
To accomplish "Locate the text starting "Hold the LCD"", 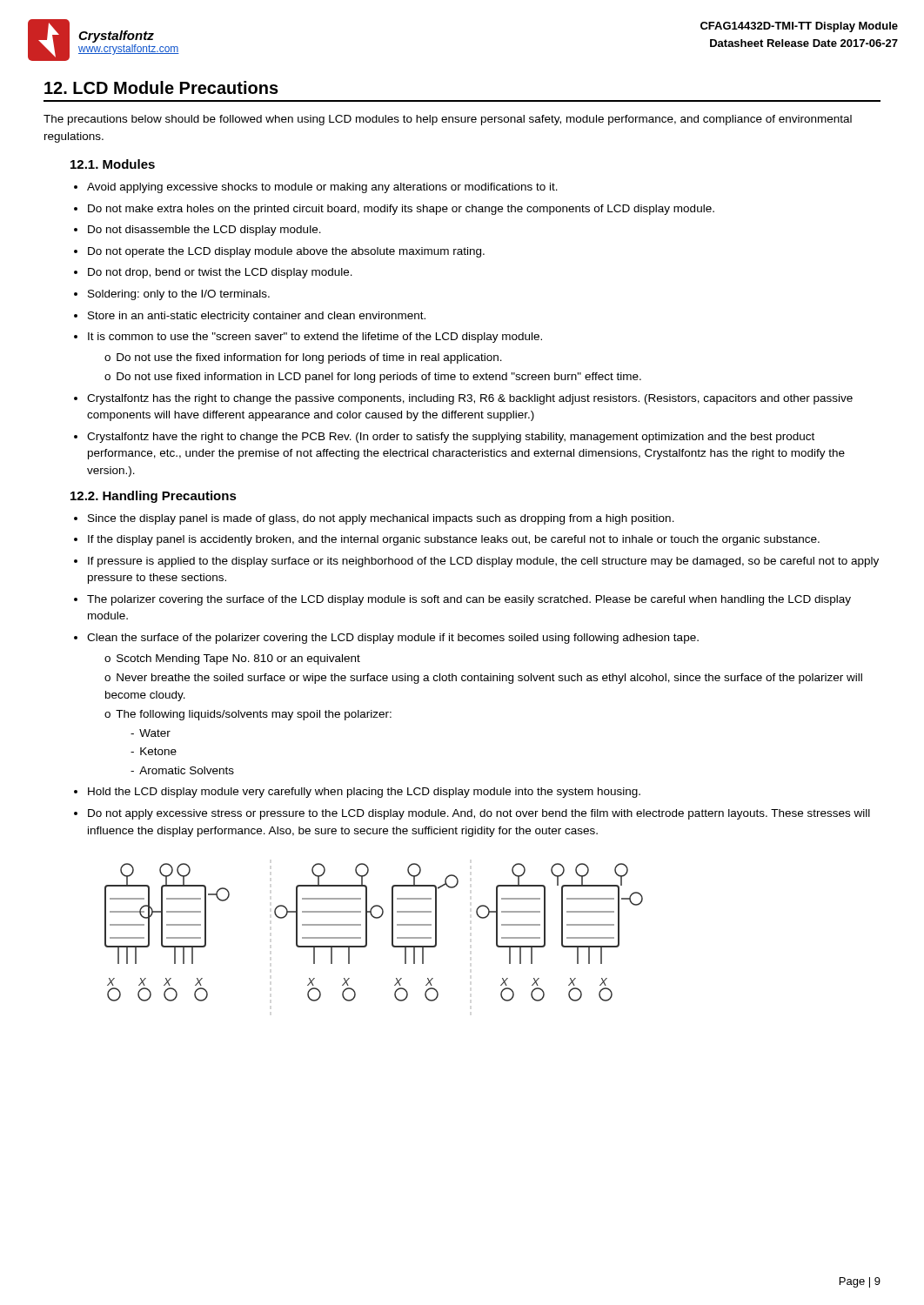I will (x=484, y=792).
